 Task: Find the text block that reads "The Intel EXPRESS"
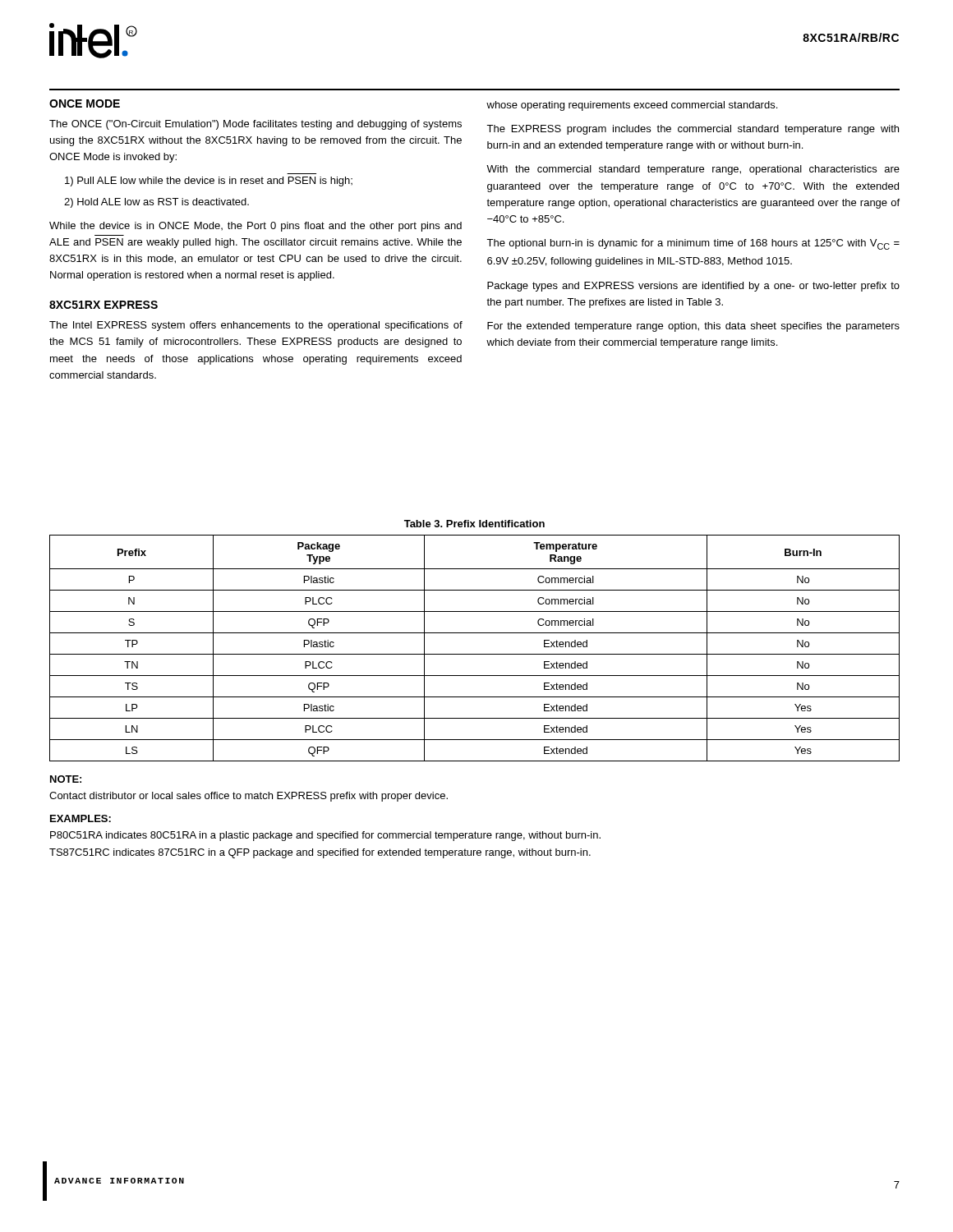[x=256, y=350]
